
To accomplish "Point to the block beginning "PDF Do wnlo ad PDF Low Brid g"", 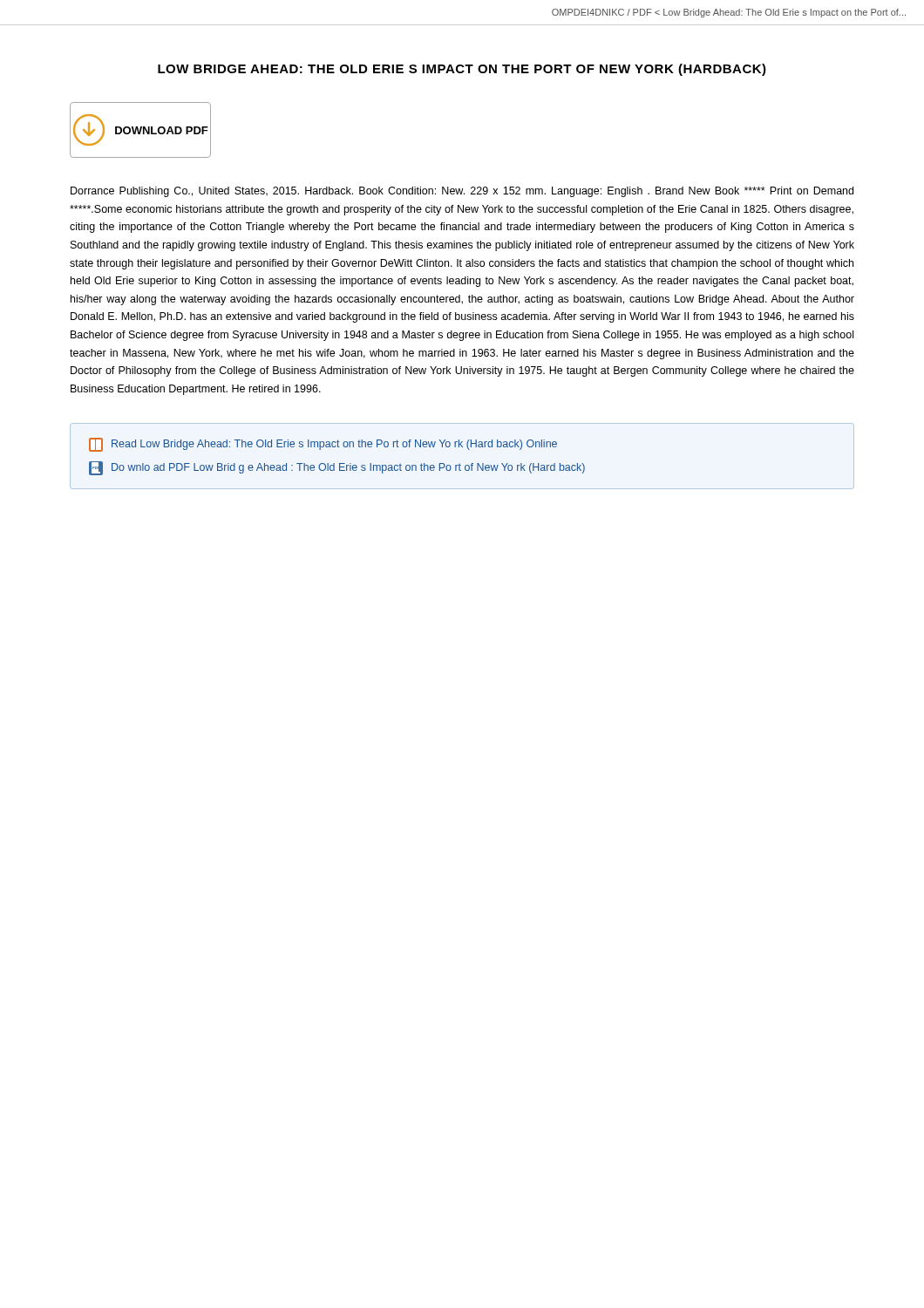I will pos(337,467).
